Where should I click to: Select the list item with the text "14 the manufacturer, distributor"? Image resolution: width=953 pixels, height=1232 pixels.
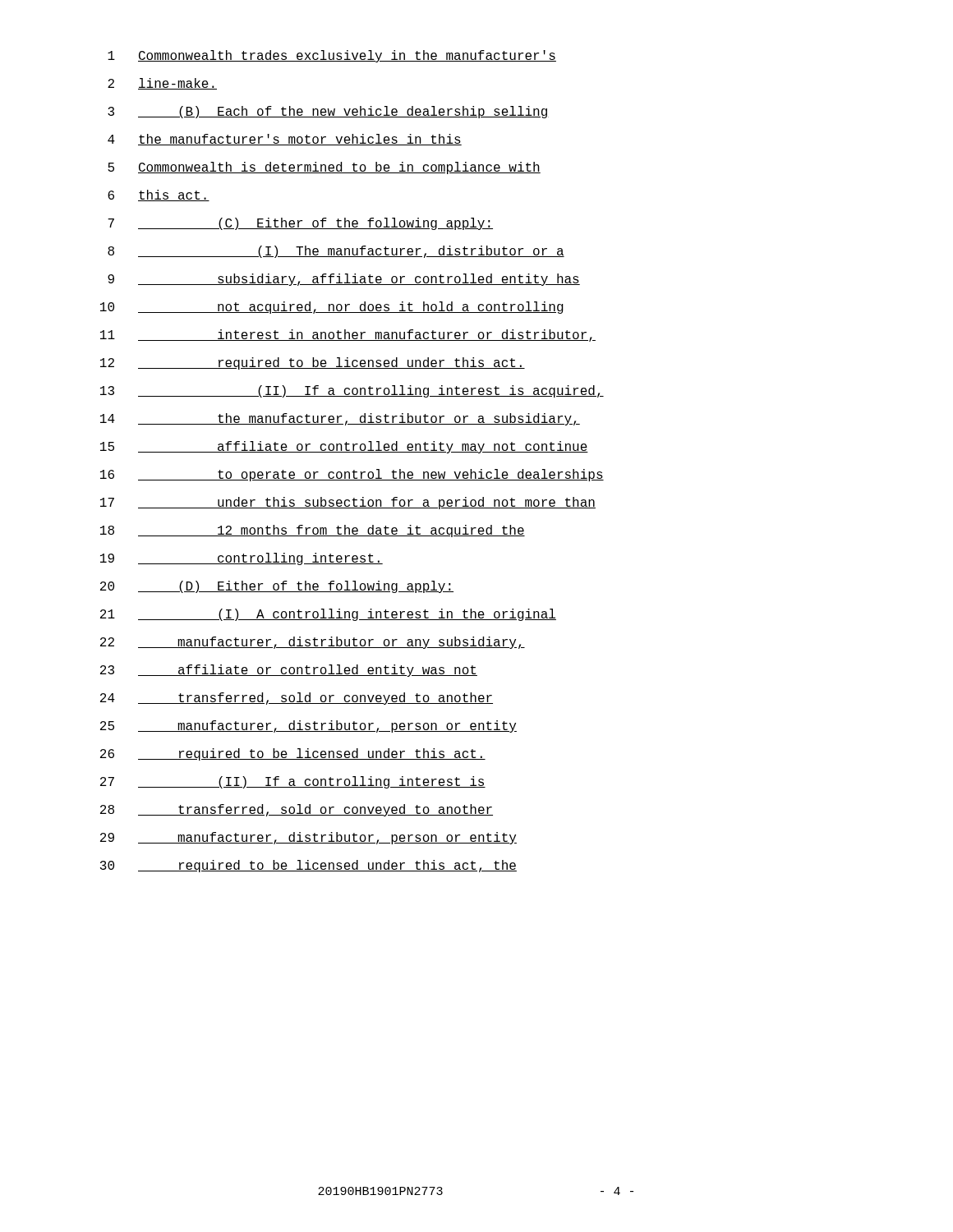[476, 420]
